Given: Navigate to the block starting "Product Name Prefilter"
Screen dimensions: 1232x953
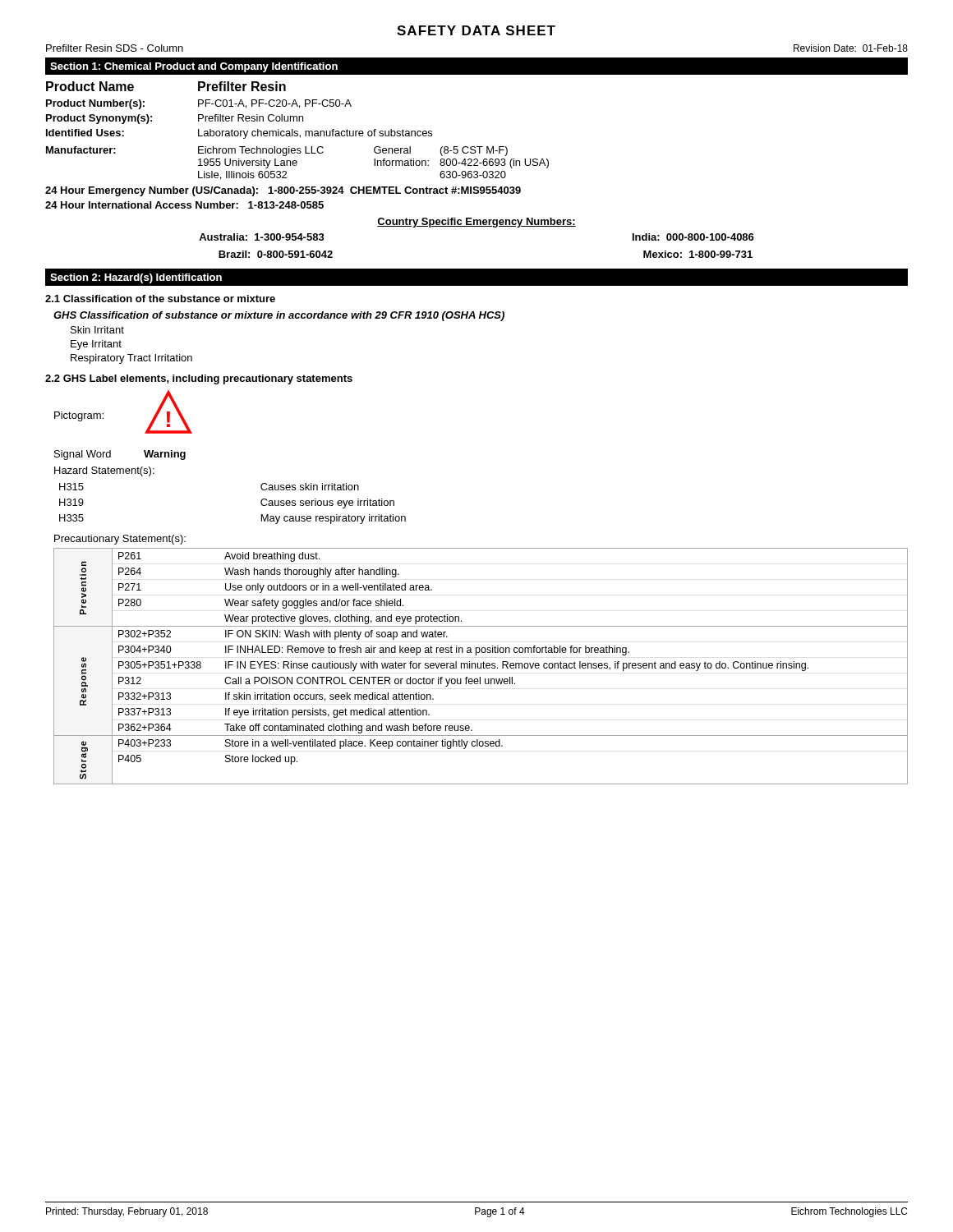Looking at the screenshot, I should click(89, 86).
